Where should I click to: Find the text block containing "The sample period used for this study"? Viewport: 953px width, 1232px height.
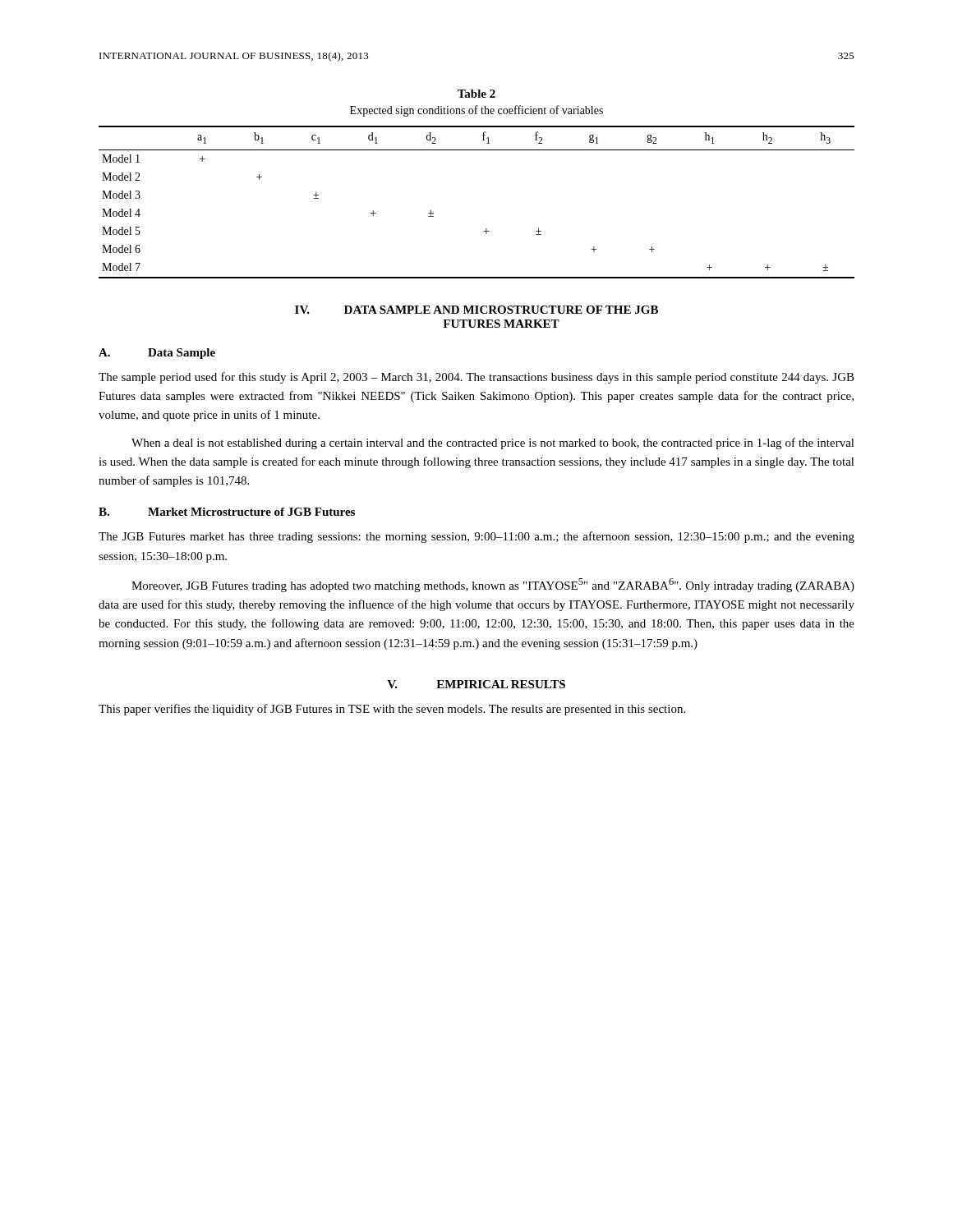(476, 396)
